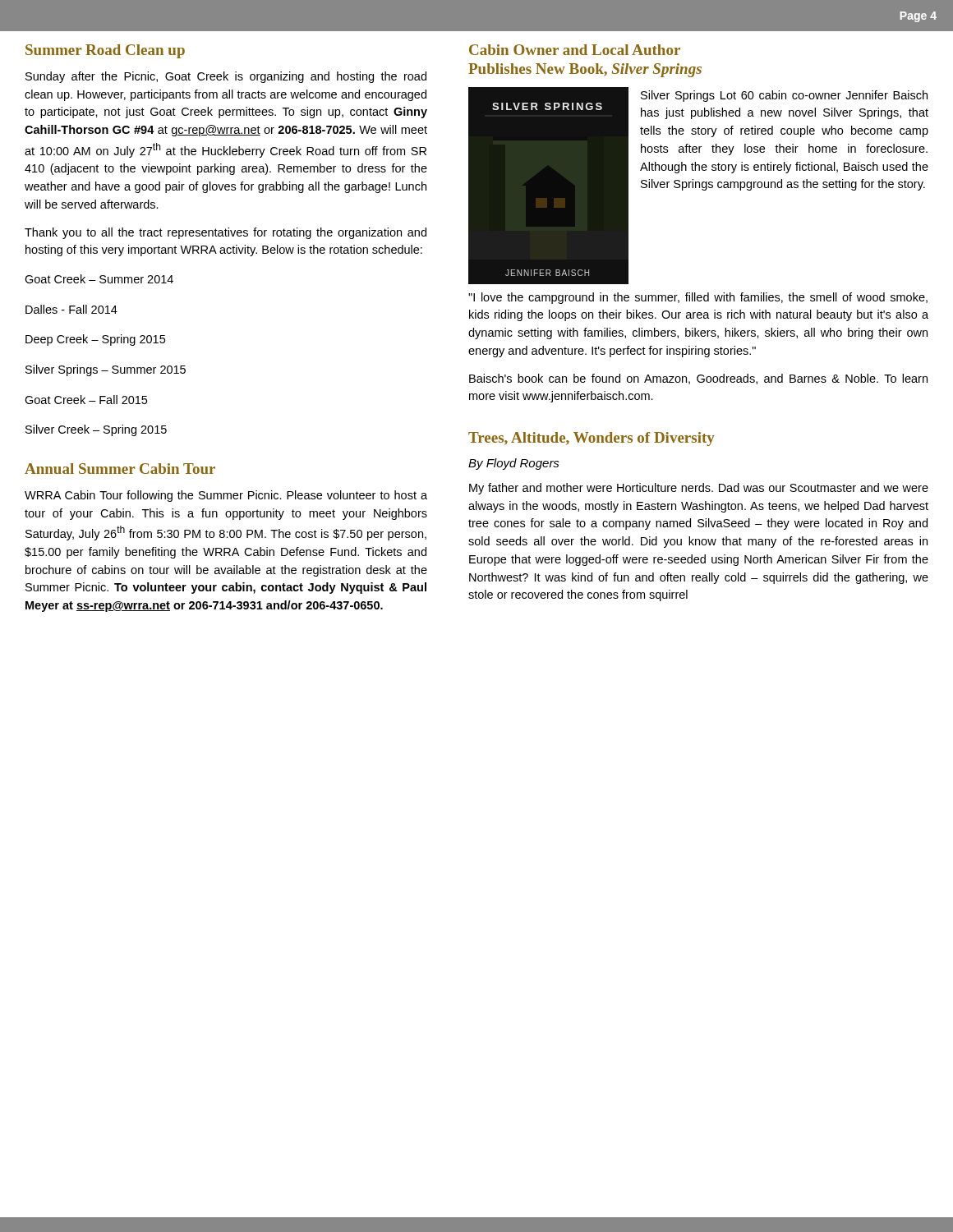The height and width of the screenshot is (1232, 953).
Task: Where is the passage that starts "My father and mother were"?
Action: (x=698, y=541)
